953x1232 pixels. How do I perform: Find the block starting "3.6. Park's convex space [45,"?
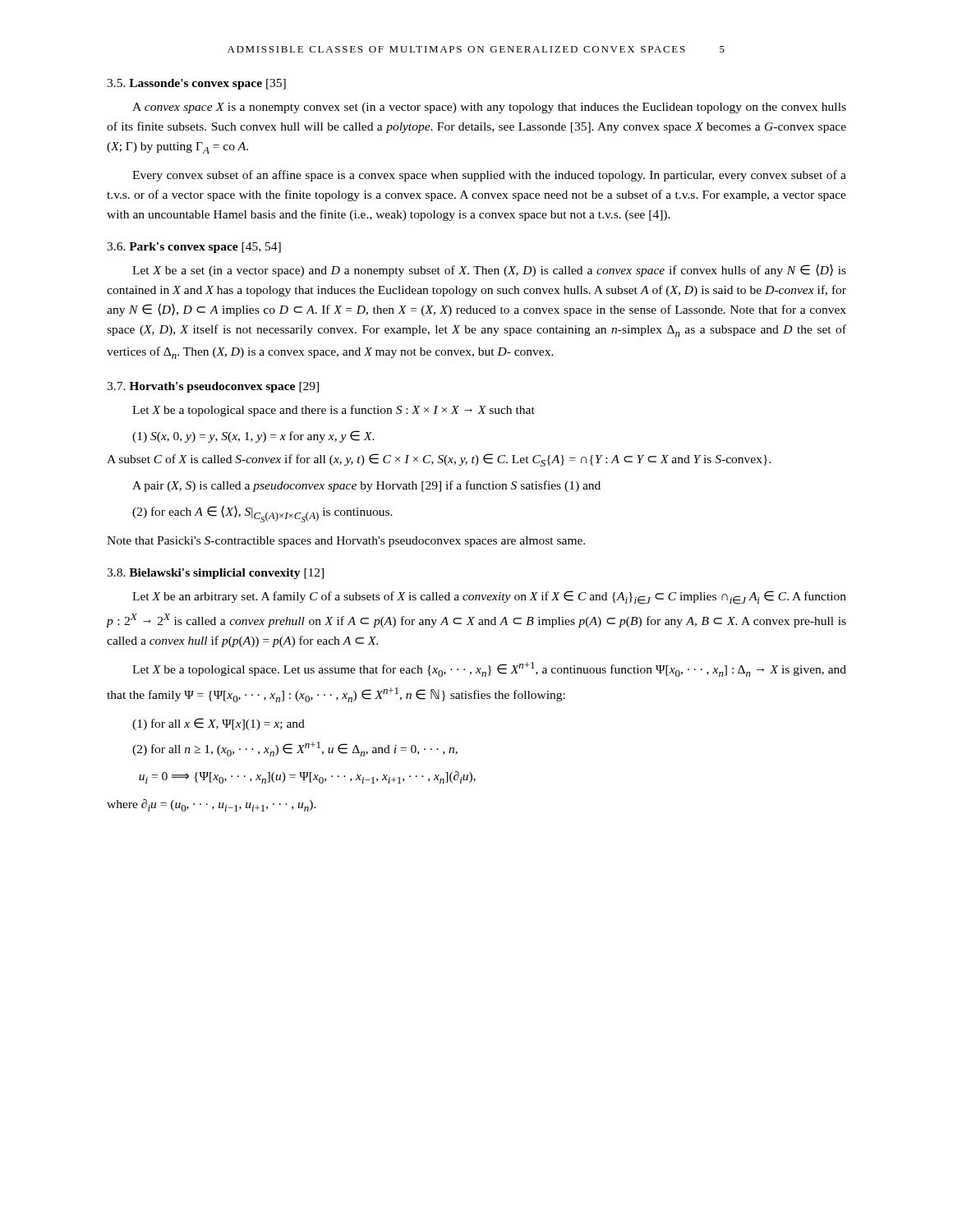pyautogui.click(x=194, y=246)
